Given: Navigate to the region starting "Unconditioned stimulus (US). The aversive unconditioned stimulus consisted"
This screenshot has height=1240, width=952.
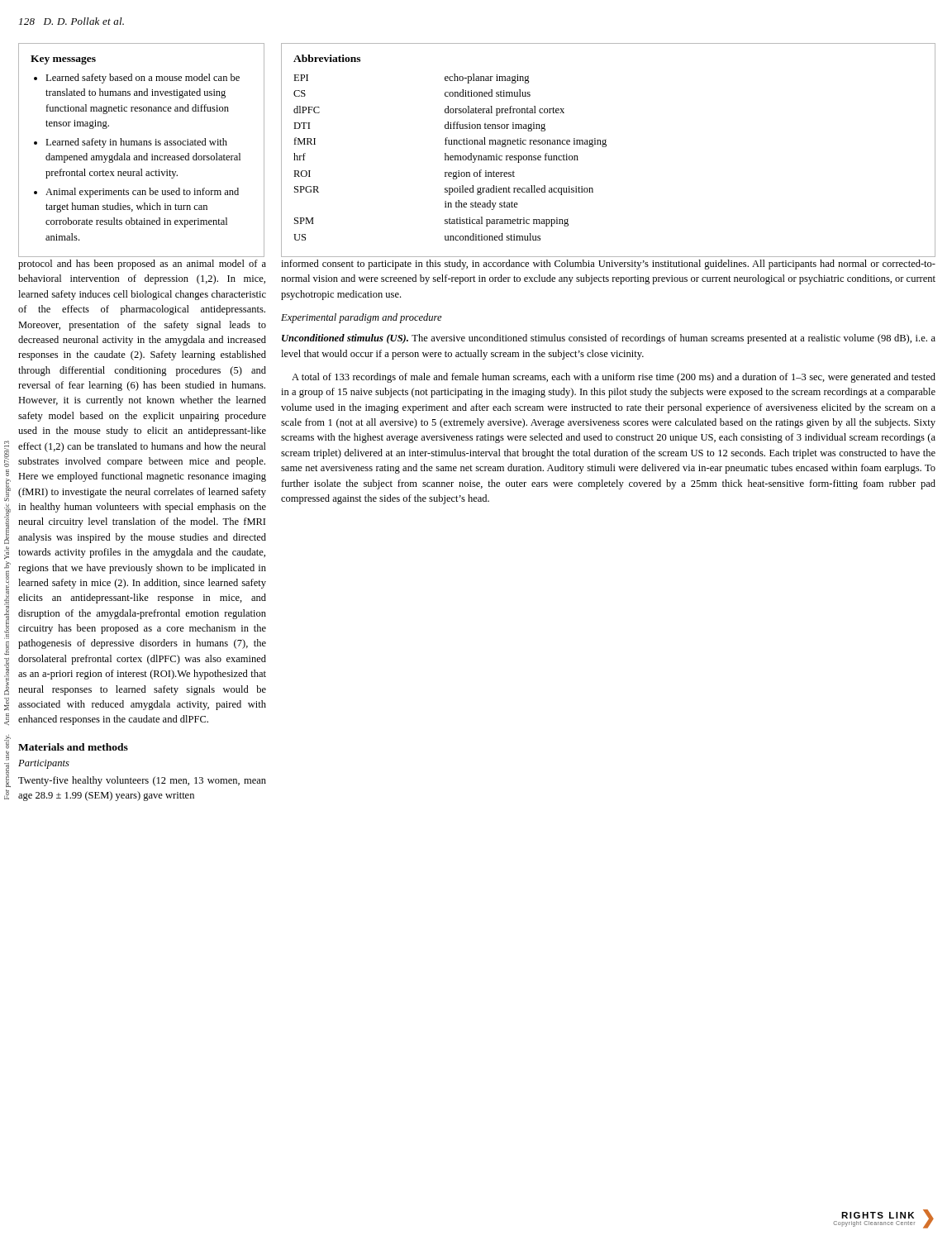Looking at the screenshot, I should coord(608,346).
